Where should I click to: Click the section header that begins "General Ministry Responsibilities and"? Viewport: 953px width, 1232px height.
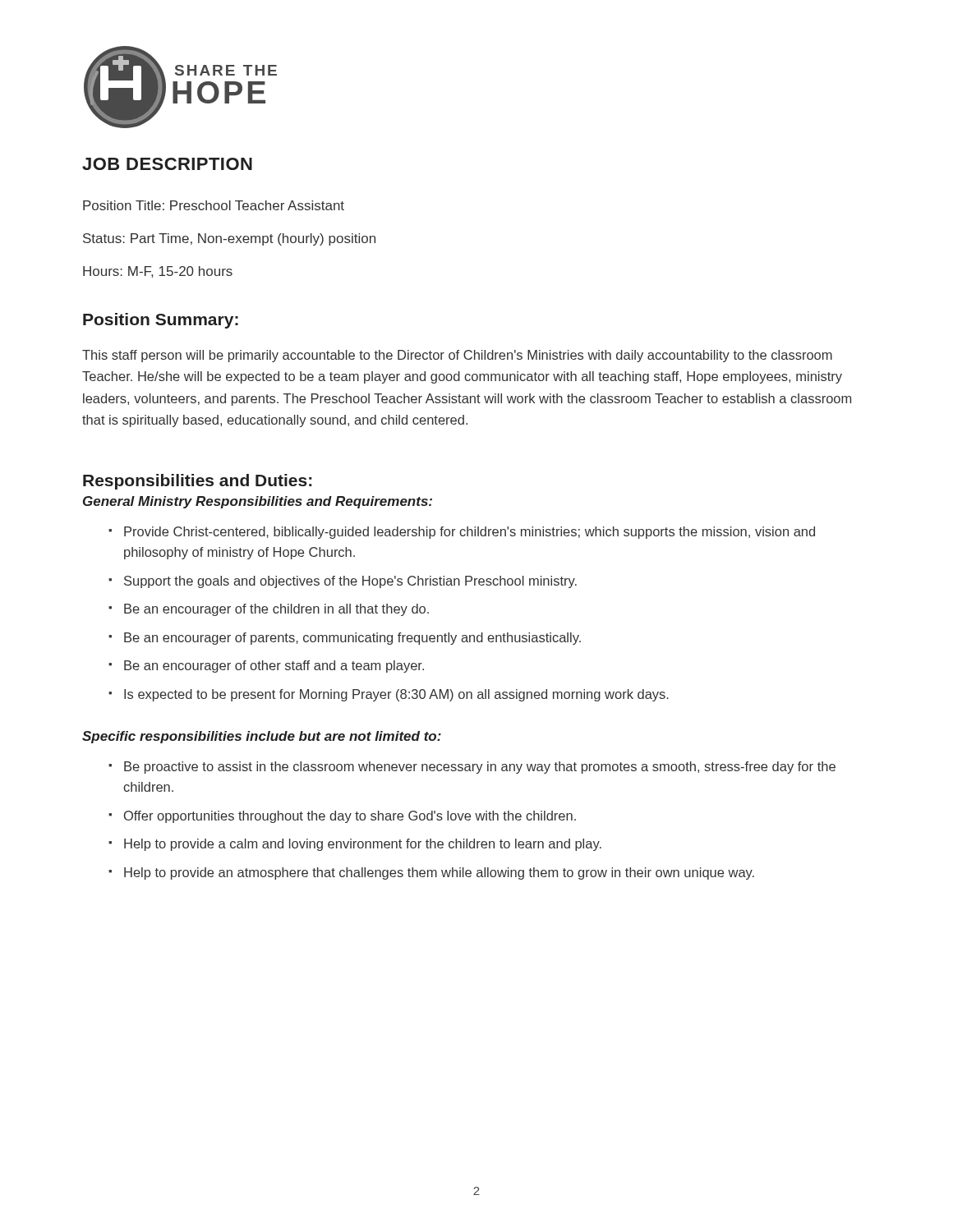(258, 501)
